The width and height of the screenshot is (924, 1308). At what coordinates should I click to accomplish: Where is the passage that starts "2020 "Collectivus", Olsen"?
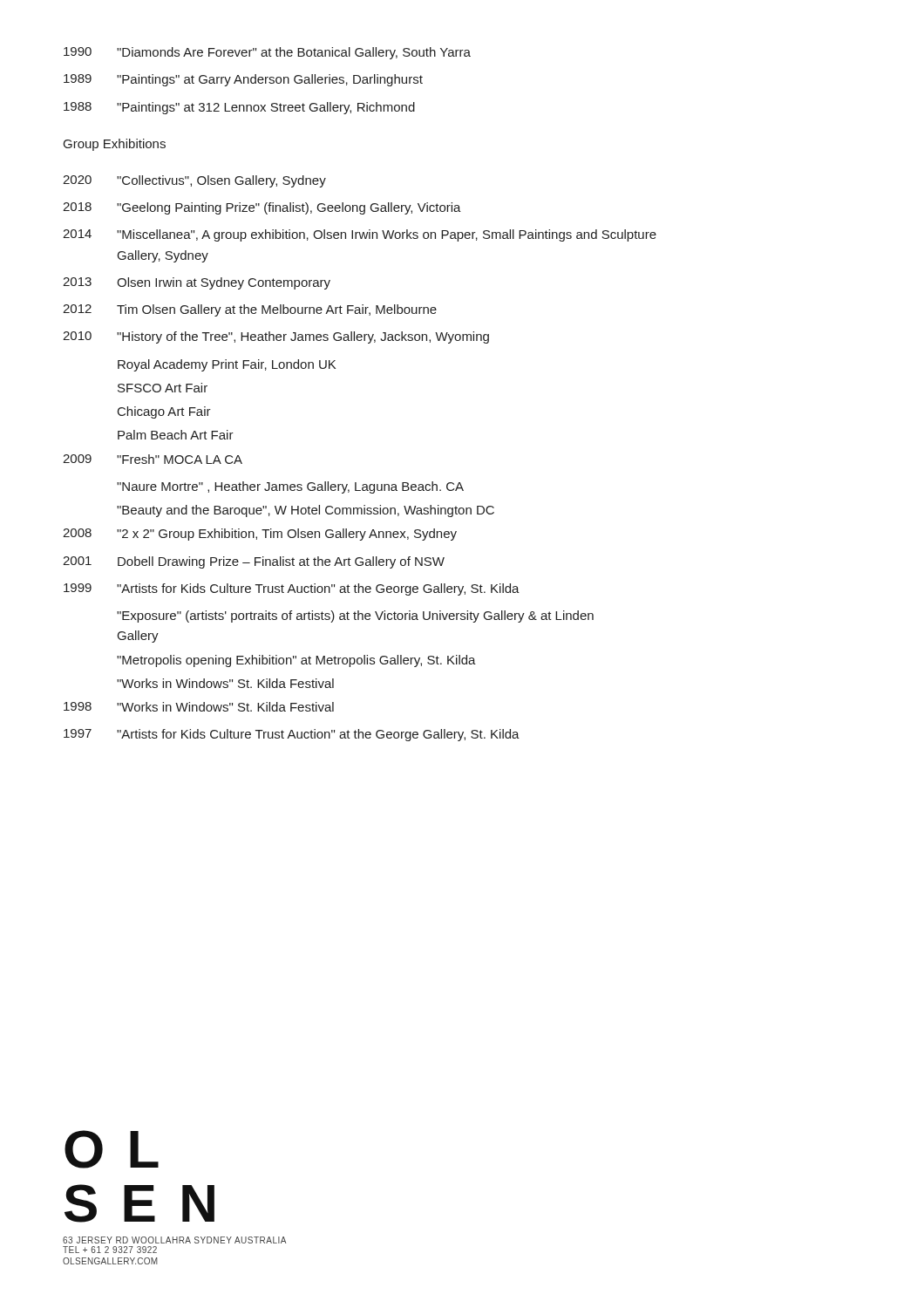tap(194, 180)
